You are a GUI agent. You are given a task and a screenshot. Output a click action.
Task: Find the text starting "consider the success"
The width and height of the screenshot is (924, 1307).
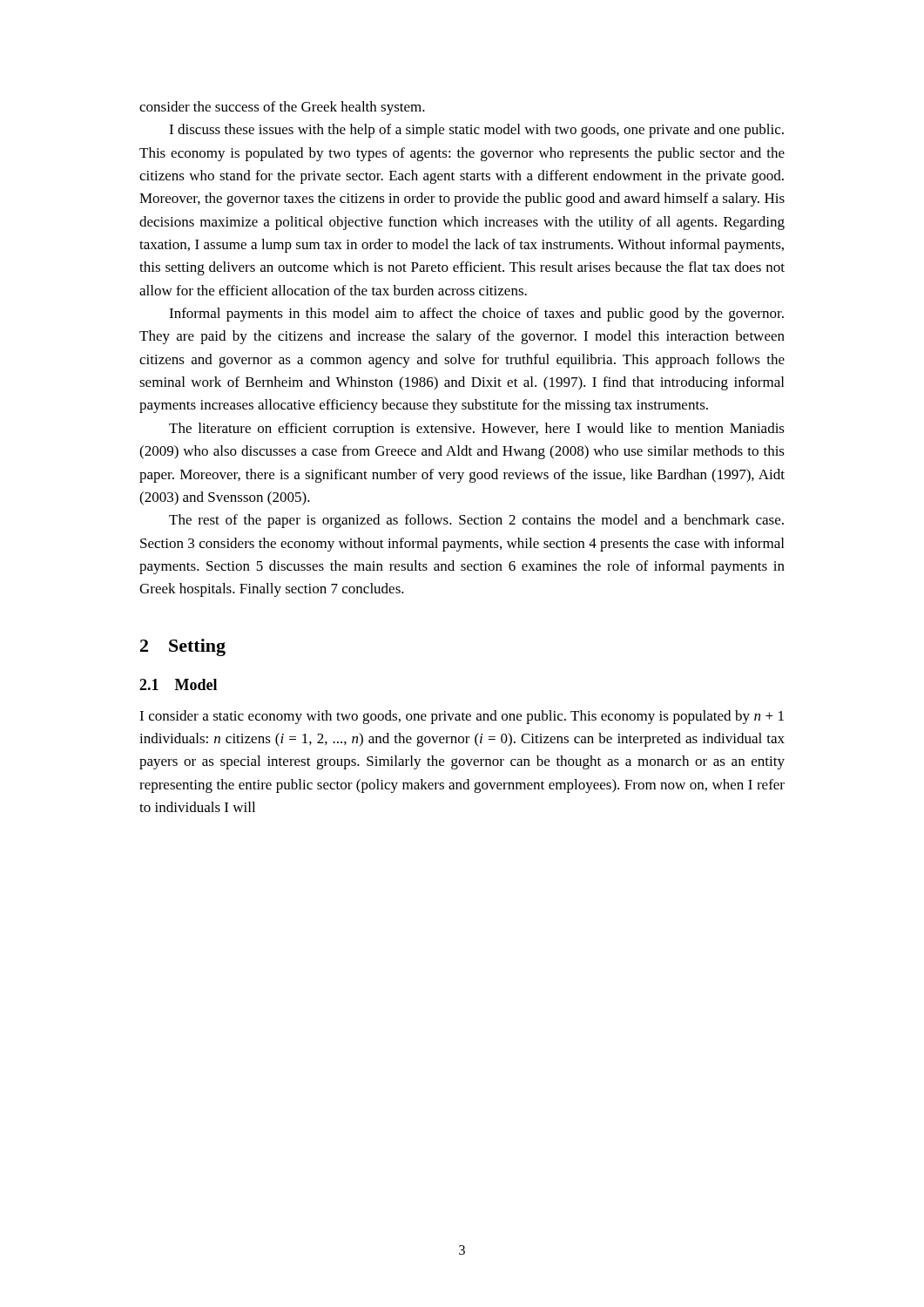click(462, 348)
